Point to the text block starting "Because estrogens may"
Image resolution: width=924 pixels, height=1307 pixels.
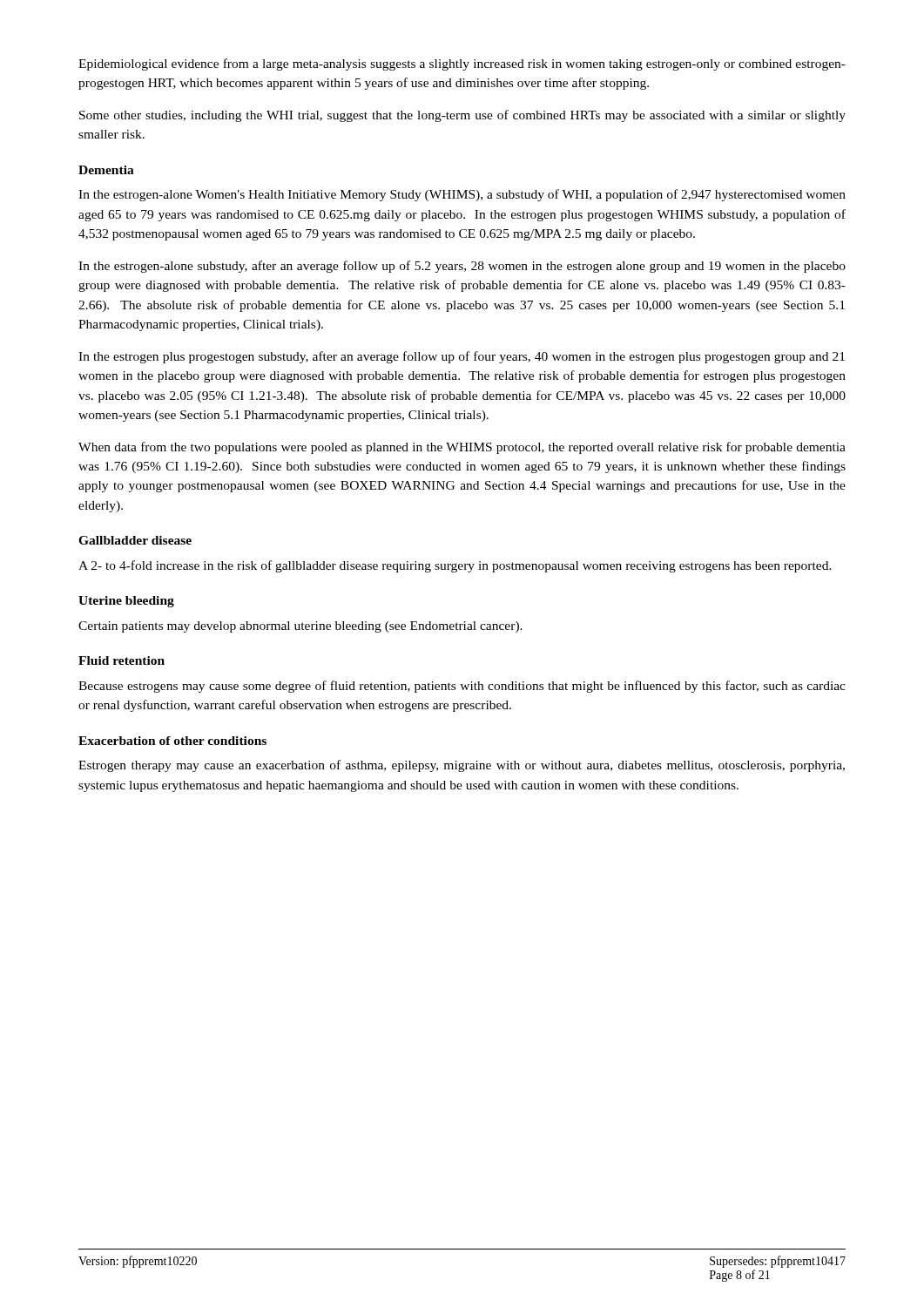point(462,695)
